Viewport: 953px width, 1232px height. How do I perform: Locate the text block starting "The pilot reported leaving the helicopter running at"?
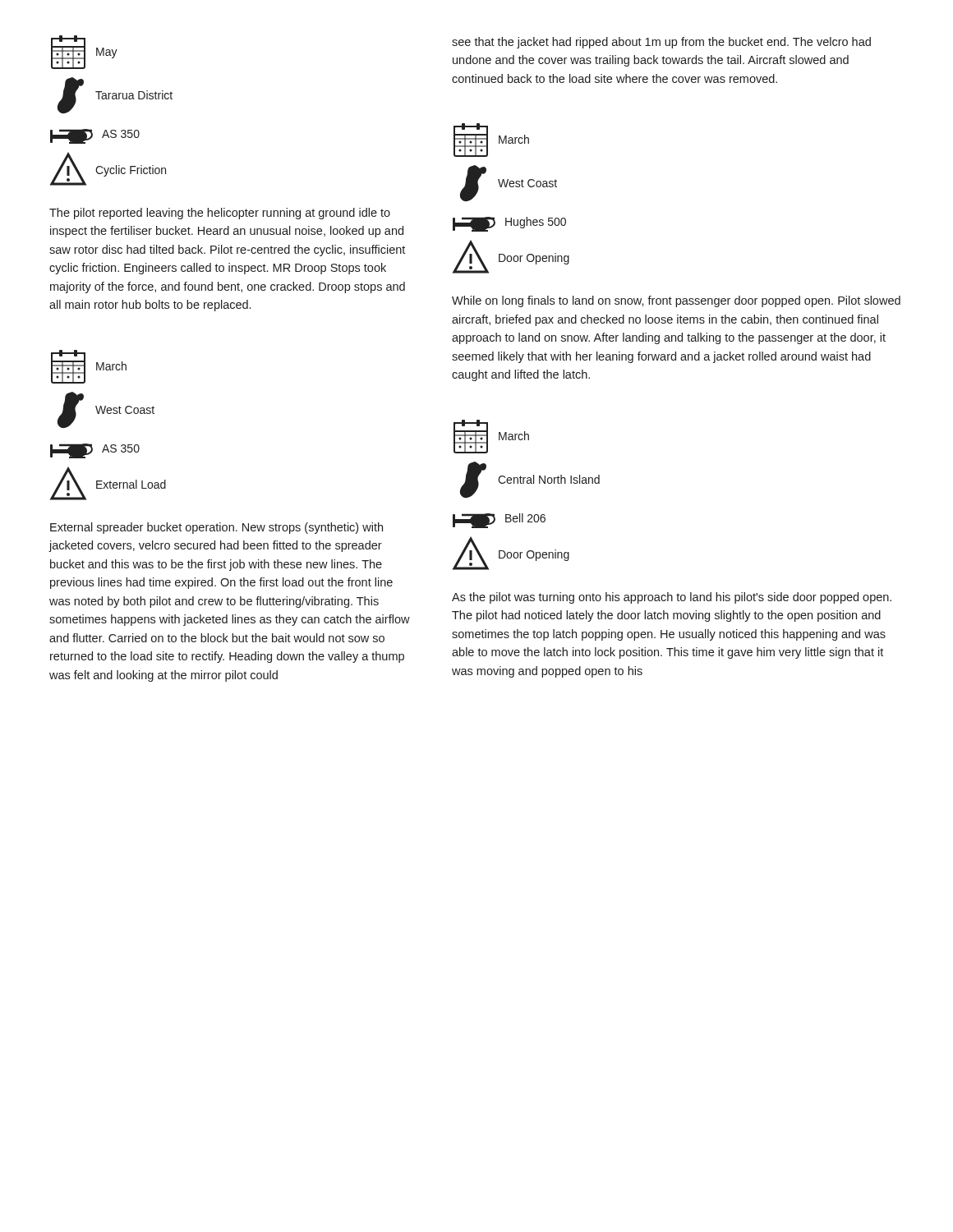point(227,259)
